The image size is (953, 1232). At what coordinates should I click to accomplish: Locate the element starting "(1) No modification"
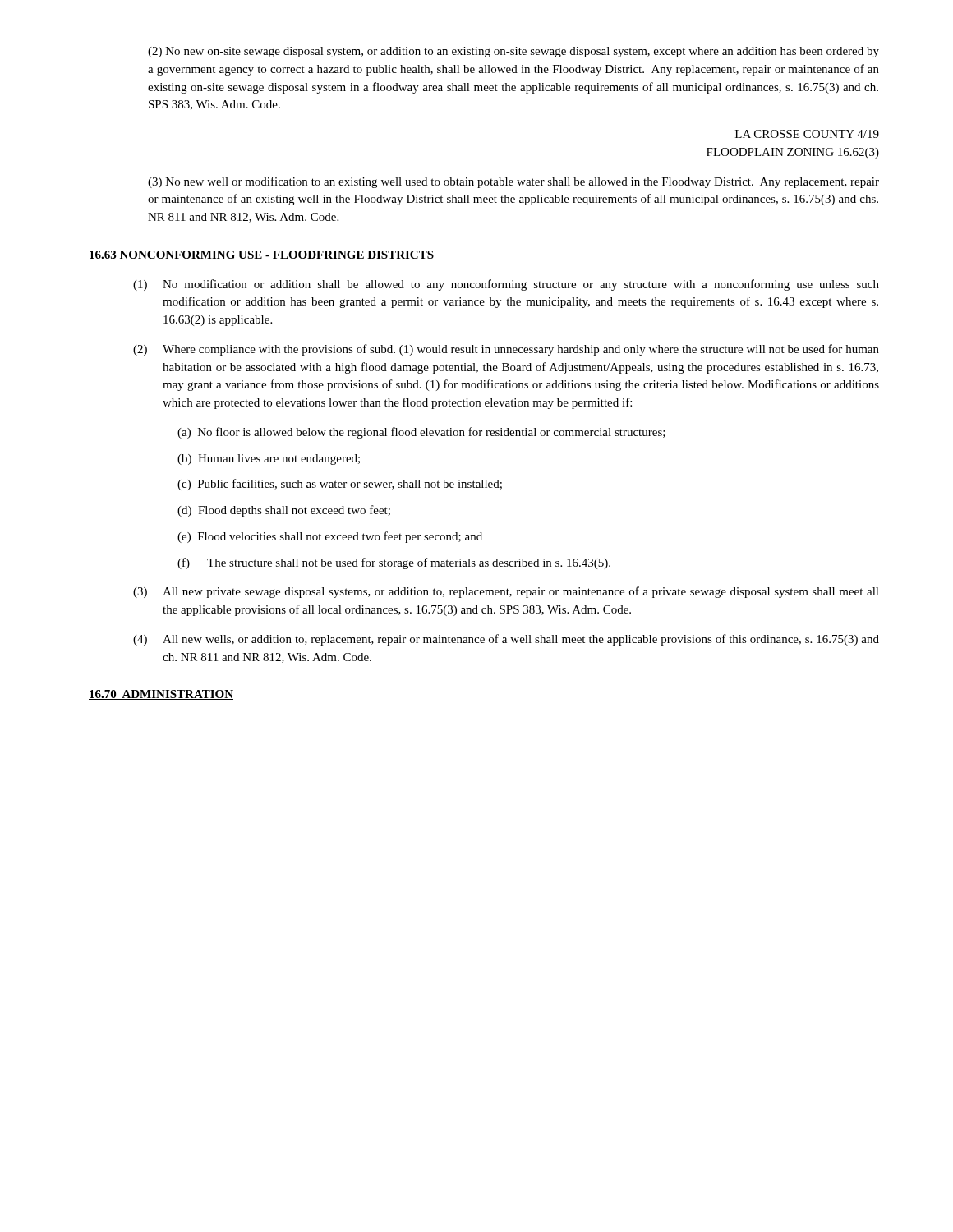tap(506, 302)
